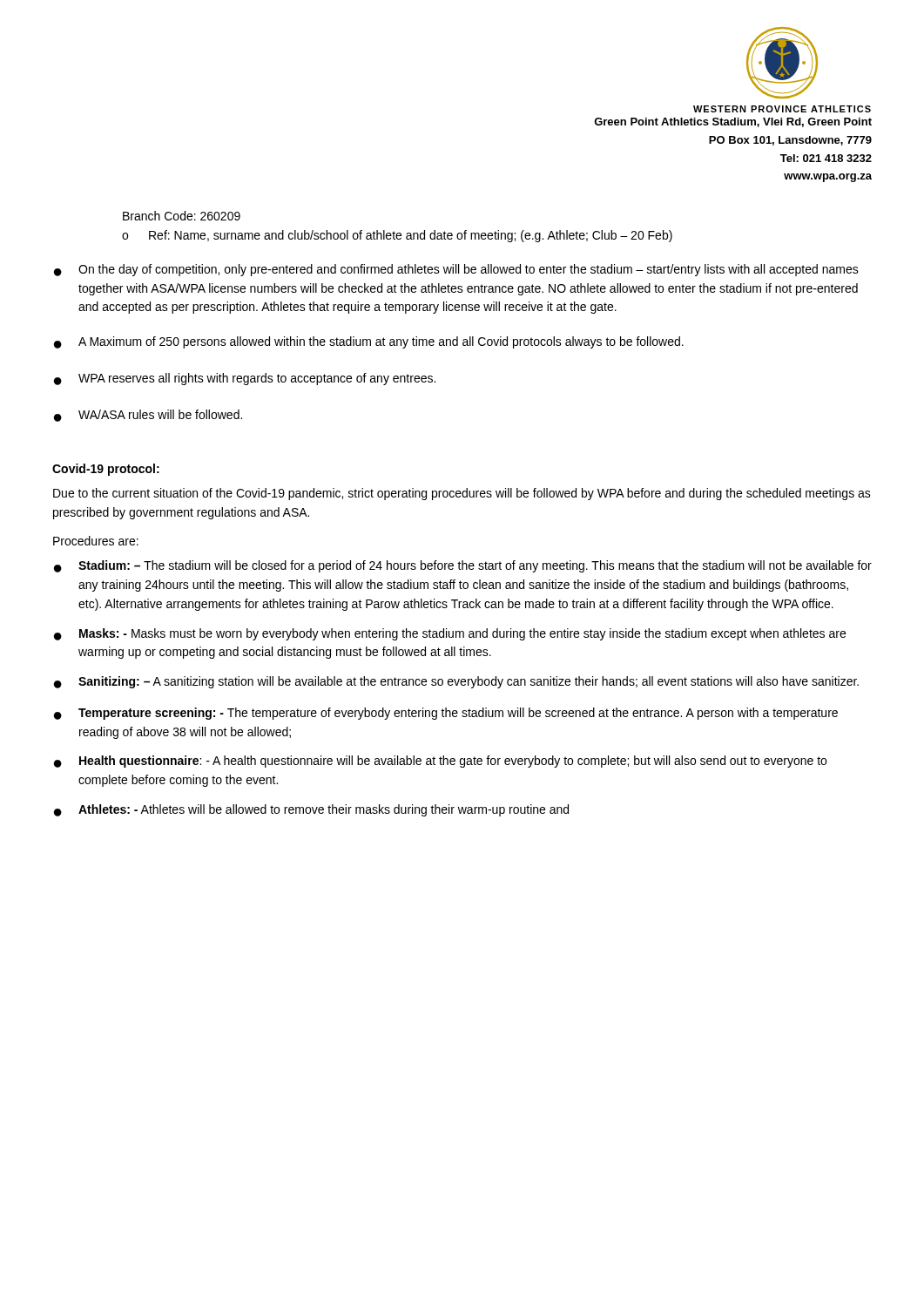Viewport: 924px width, 1307px height.
Task: Point to the block beginning "● WPA reserves all rights with regards to"
Action: coord(245,379)
